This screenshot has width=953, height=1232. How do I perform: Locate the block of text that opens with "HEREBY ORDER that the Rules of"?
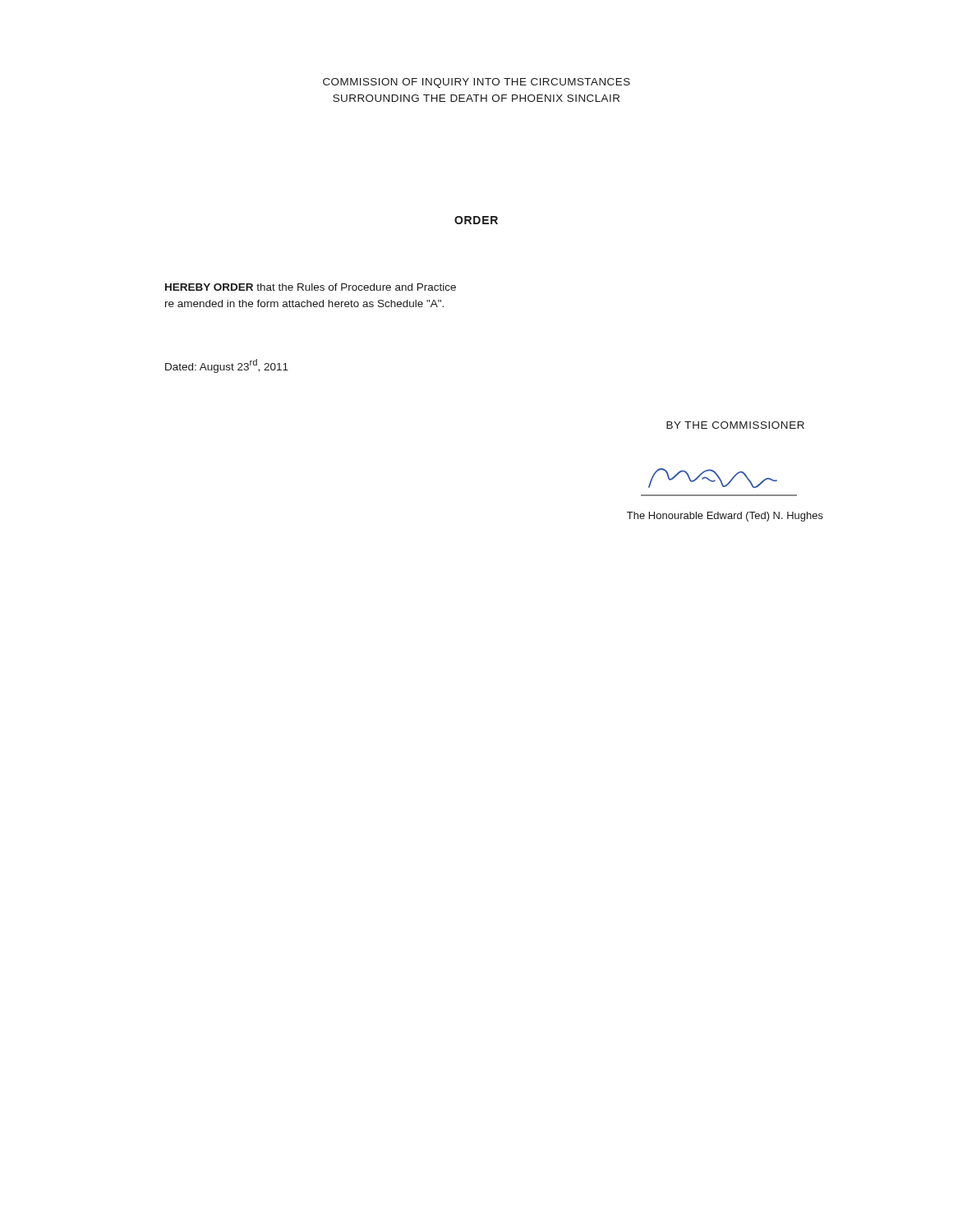tap(311, 287)
